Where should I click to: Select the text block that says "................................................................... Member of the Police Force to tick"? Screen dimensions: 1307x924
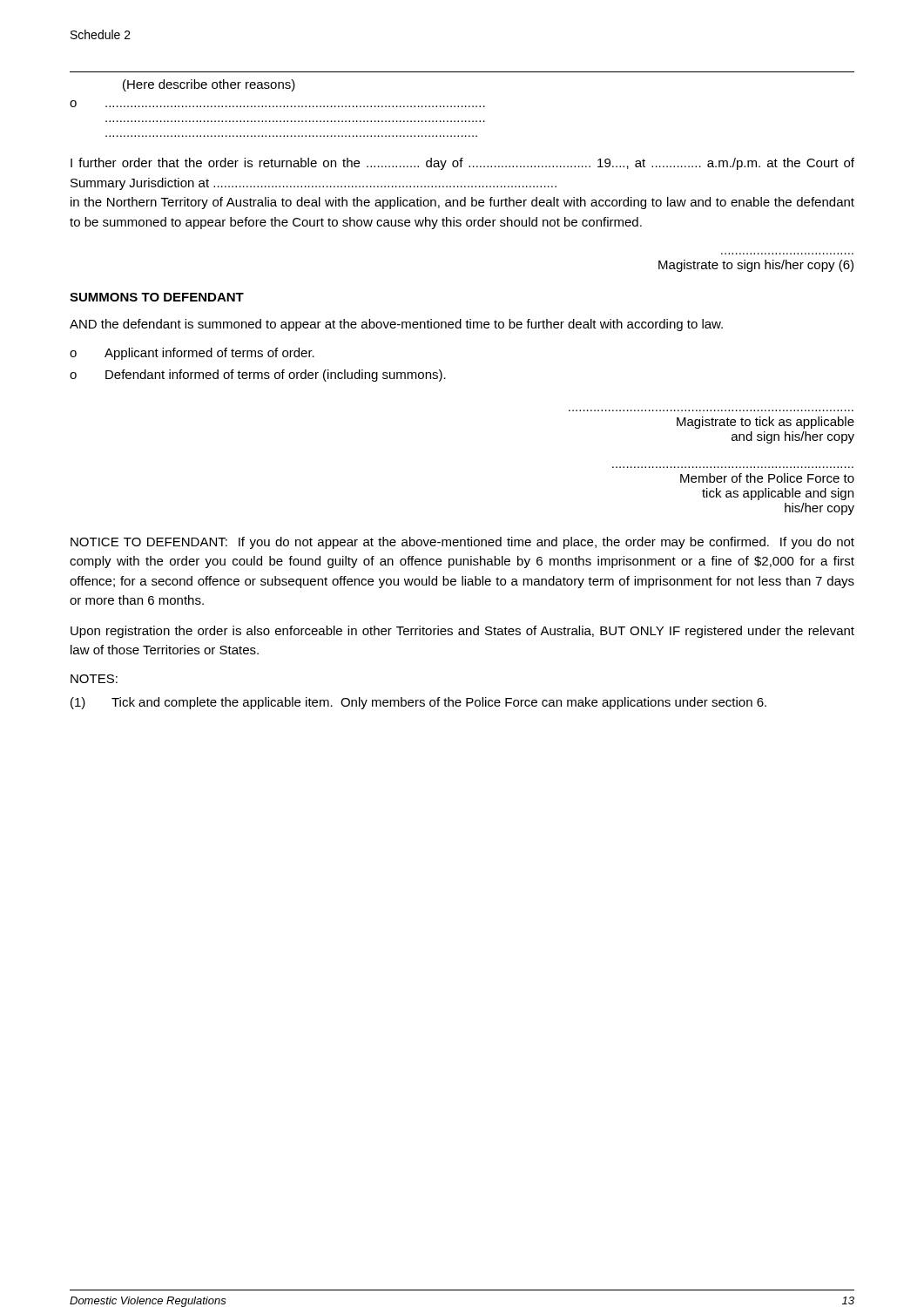(x=733, y=485)
